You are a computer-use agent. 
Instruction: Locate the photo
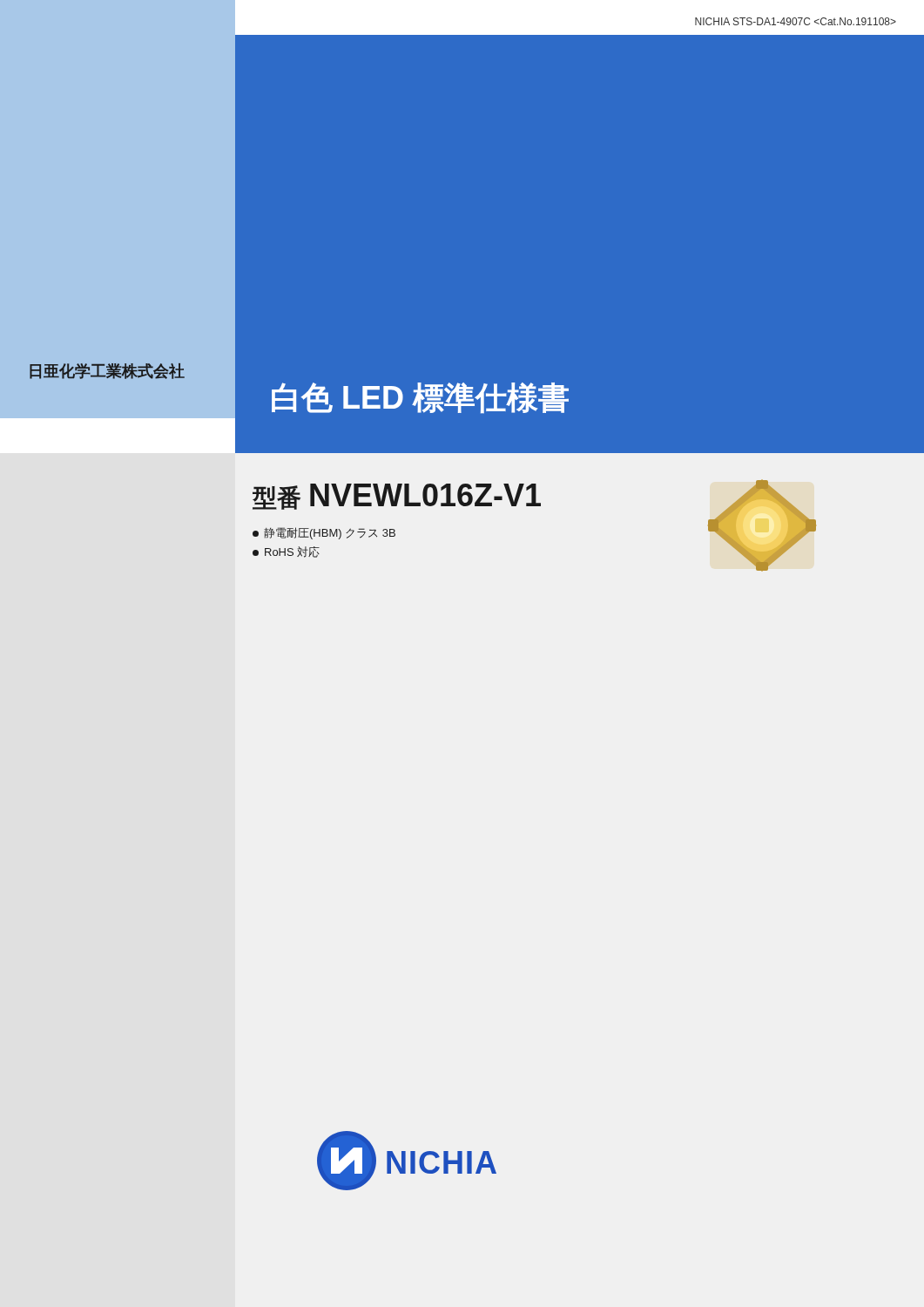(762, 525)
